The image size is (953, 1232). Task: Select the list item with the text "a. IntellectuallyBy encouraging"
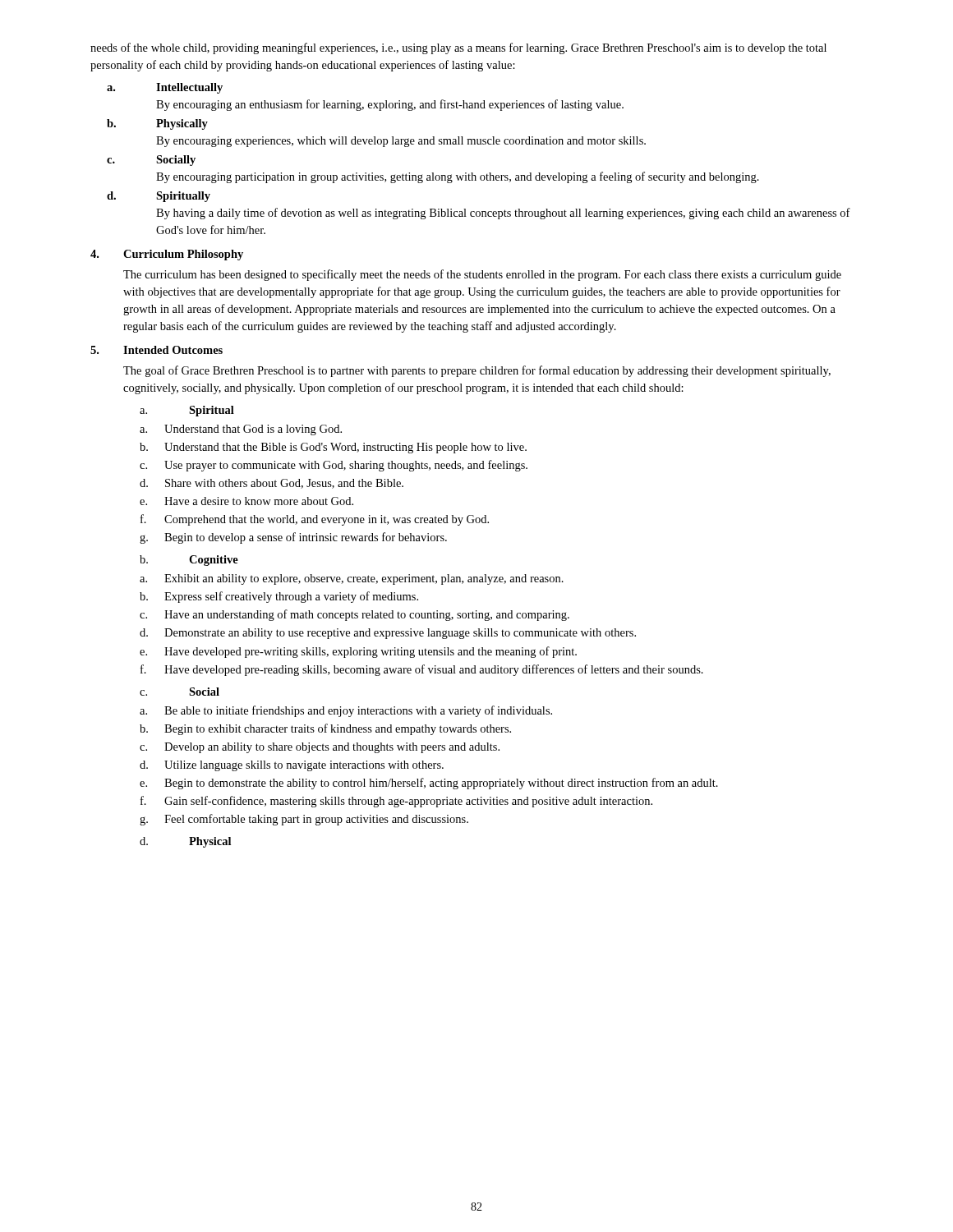point(476,96)
